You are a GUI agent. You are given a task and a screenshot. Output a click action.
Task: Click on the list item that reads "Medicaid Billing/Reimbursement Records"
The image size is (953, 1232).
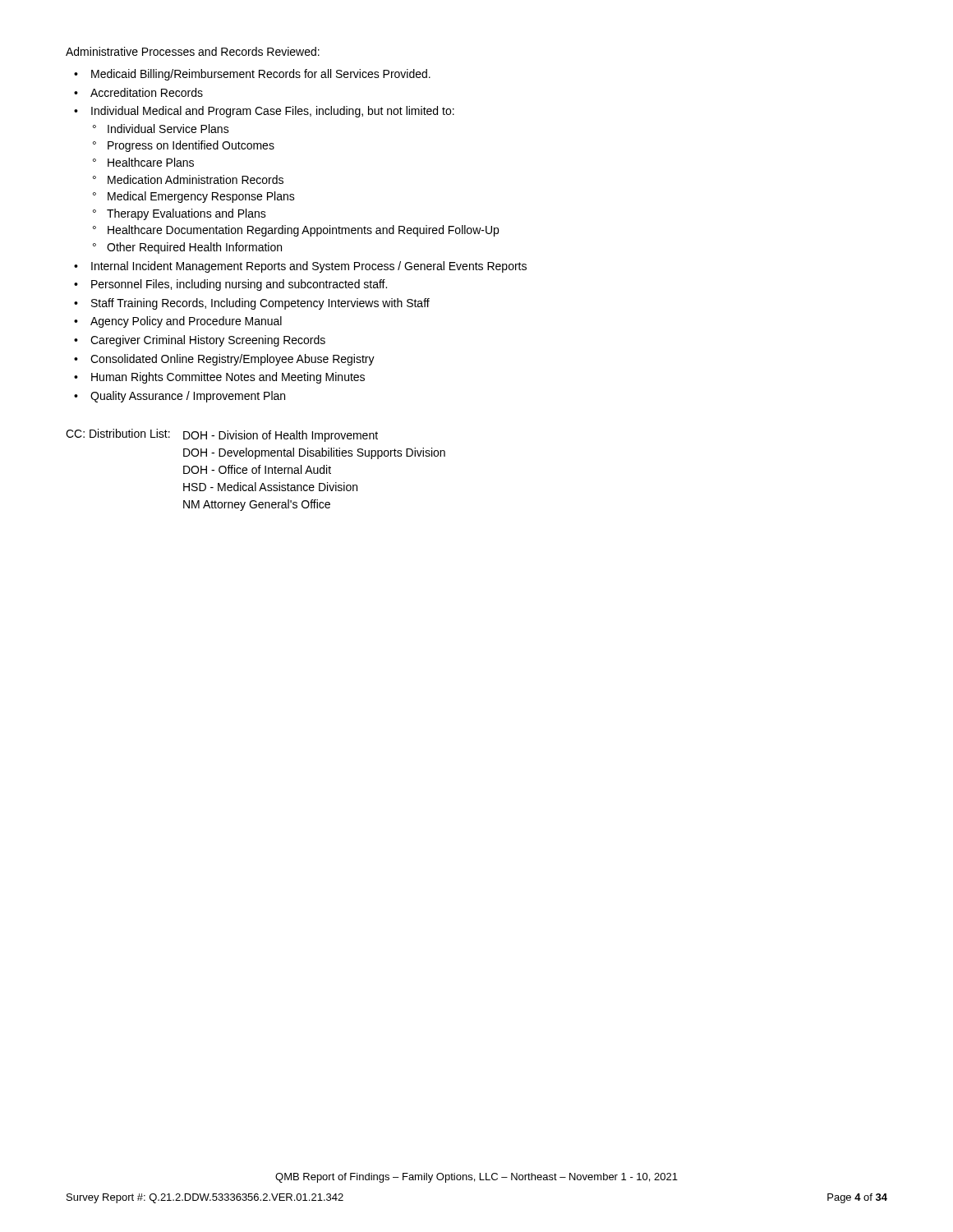(x=261, y=74)
